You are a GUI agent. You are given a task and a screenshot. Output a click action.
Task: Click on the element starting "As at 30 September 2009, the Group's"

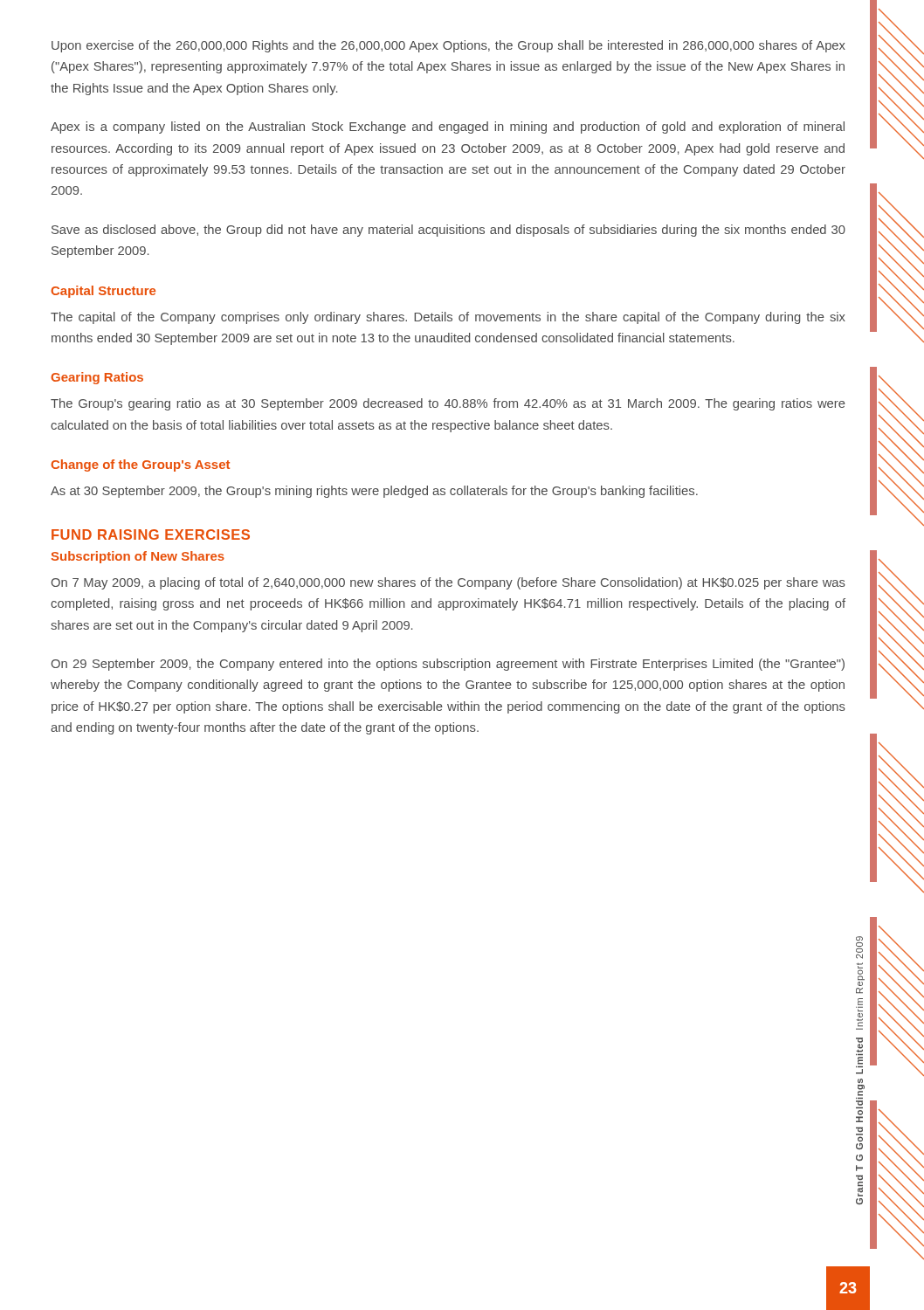pyautogui.click(x=375, y=491)
